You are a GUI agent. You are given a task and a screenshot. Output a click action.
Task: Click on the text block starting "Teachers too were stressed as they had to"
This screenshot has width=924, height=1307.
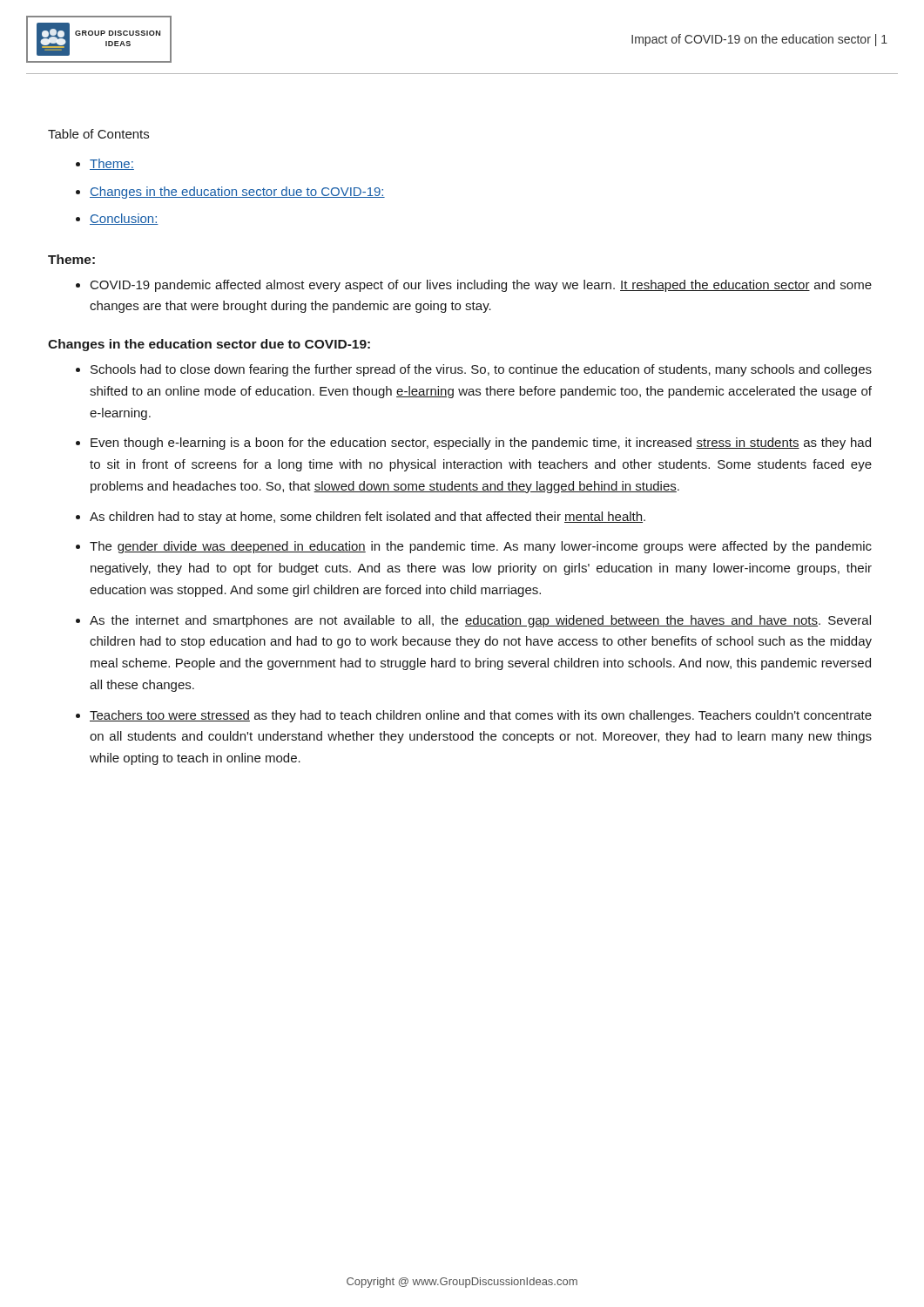point(481,736)
